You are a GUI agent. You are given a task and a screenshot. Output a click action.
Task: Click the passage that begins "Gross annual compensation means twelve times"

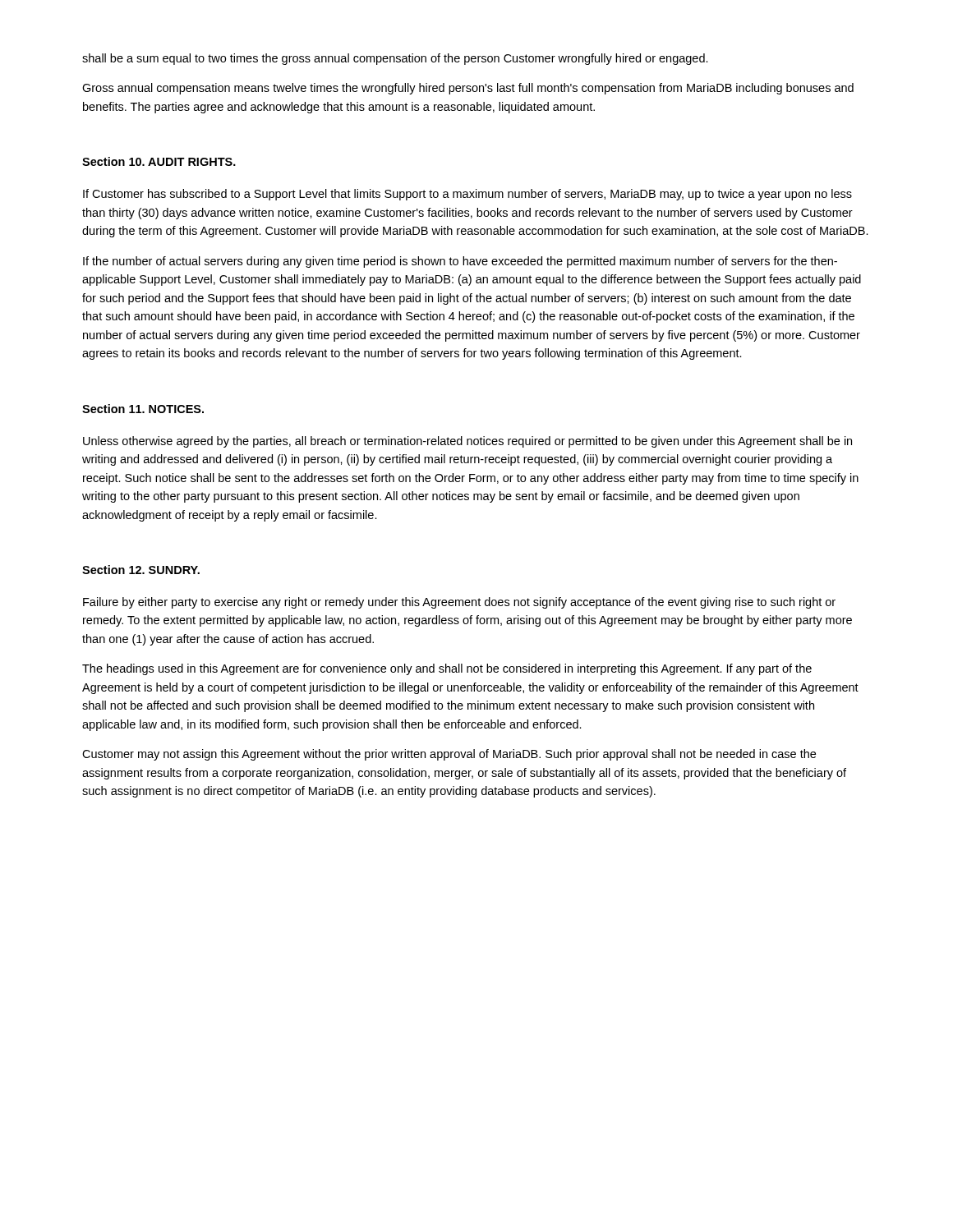click(468, 98)
